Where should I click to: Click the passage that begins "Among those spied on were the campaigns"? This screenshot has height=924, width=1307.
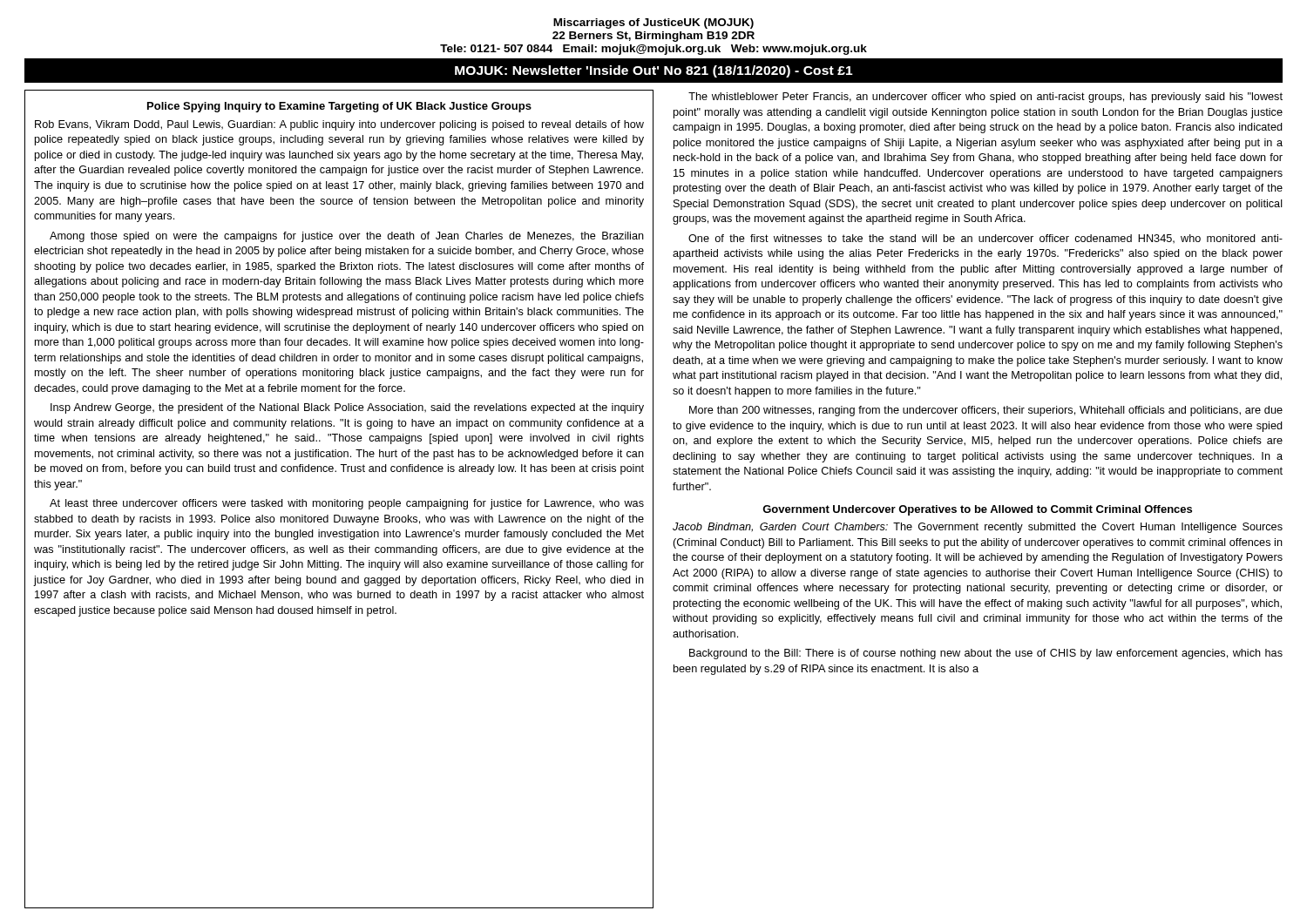point(339,312)
